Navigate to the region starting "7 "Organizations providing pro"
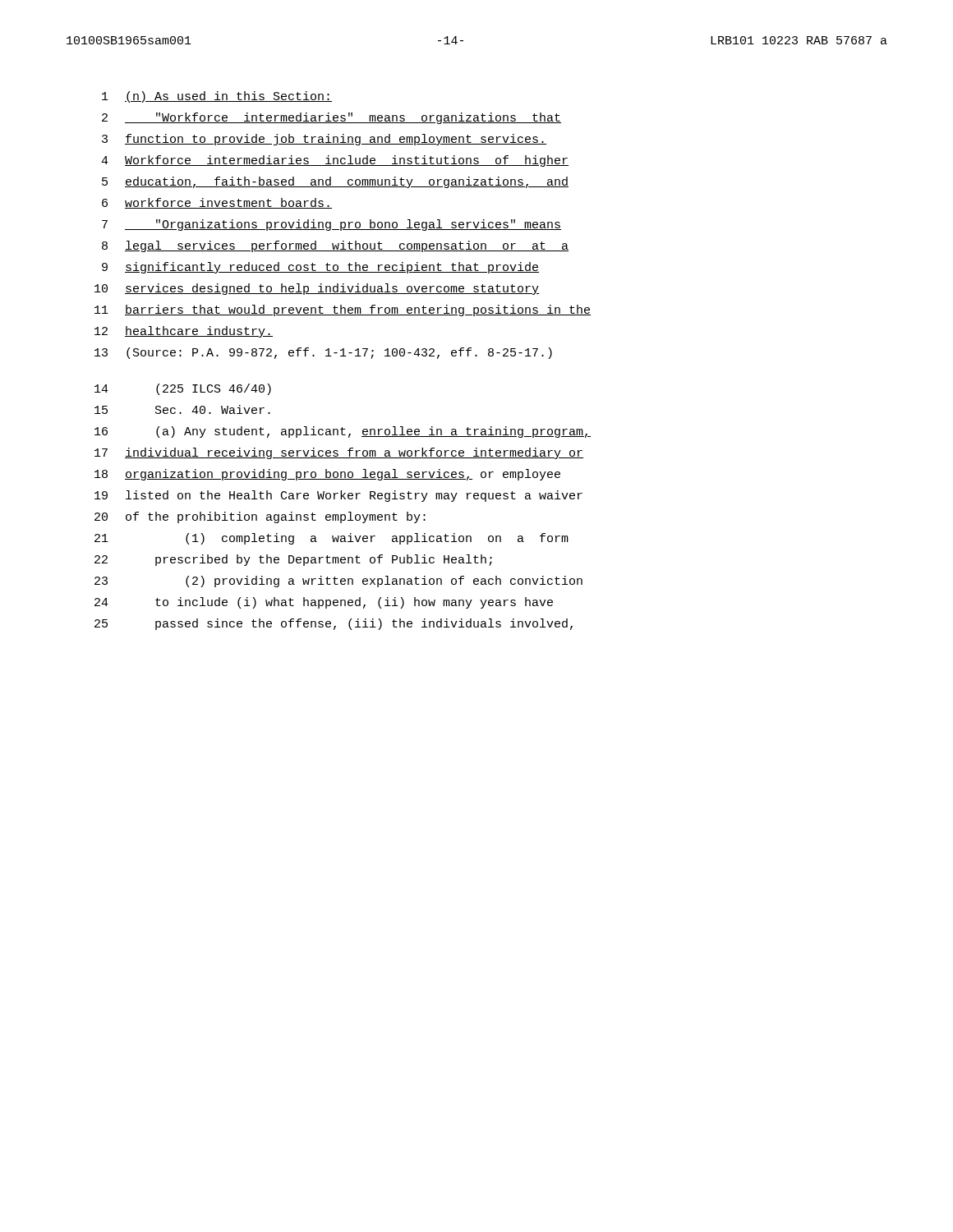Screen dimensions: 1232x953 (x=476, y=225)
